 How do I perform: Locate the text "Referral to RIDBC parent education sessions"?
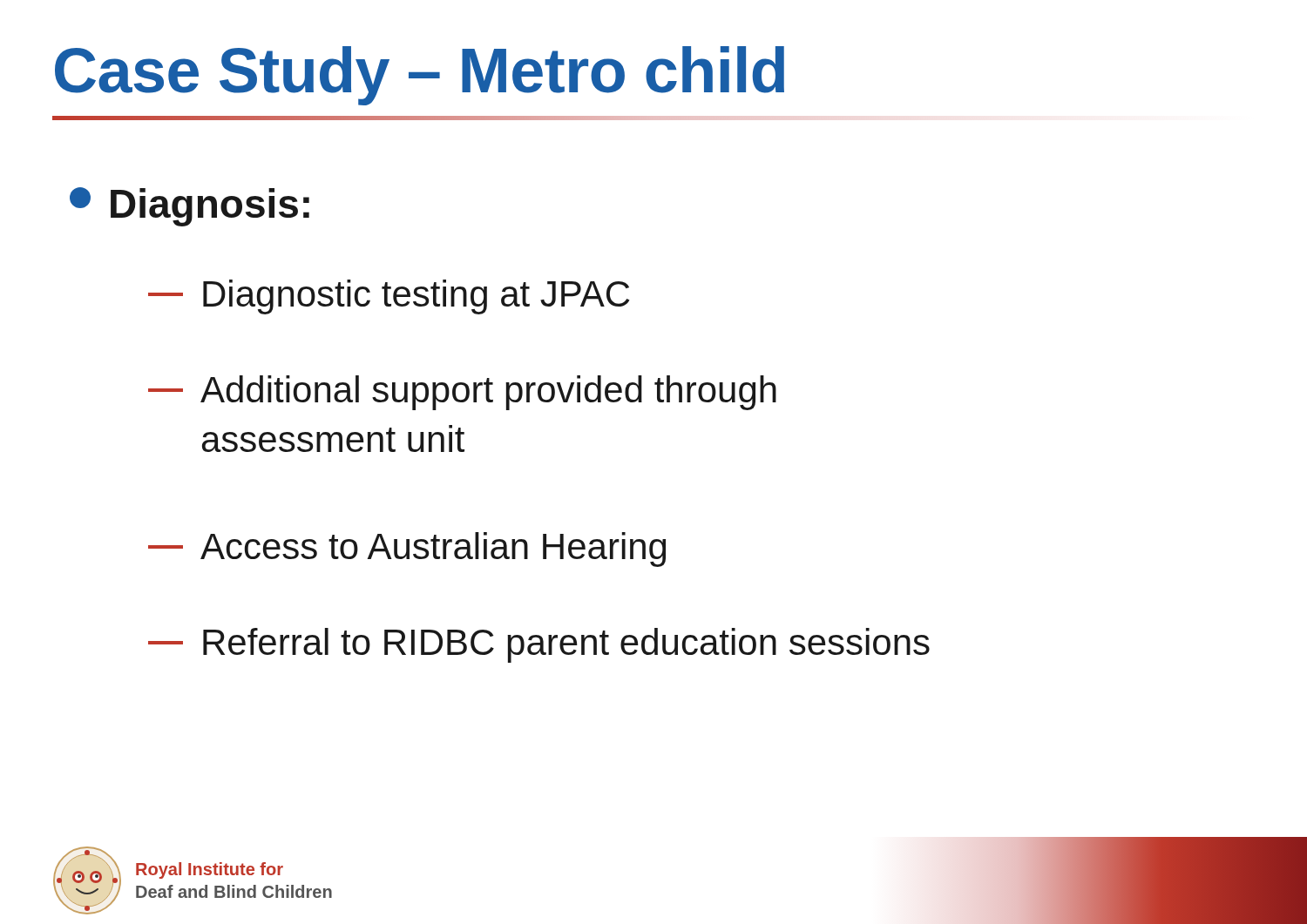[x=539, y=643]
